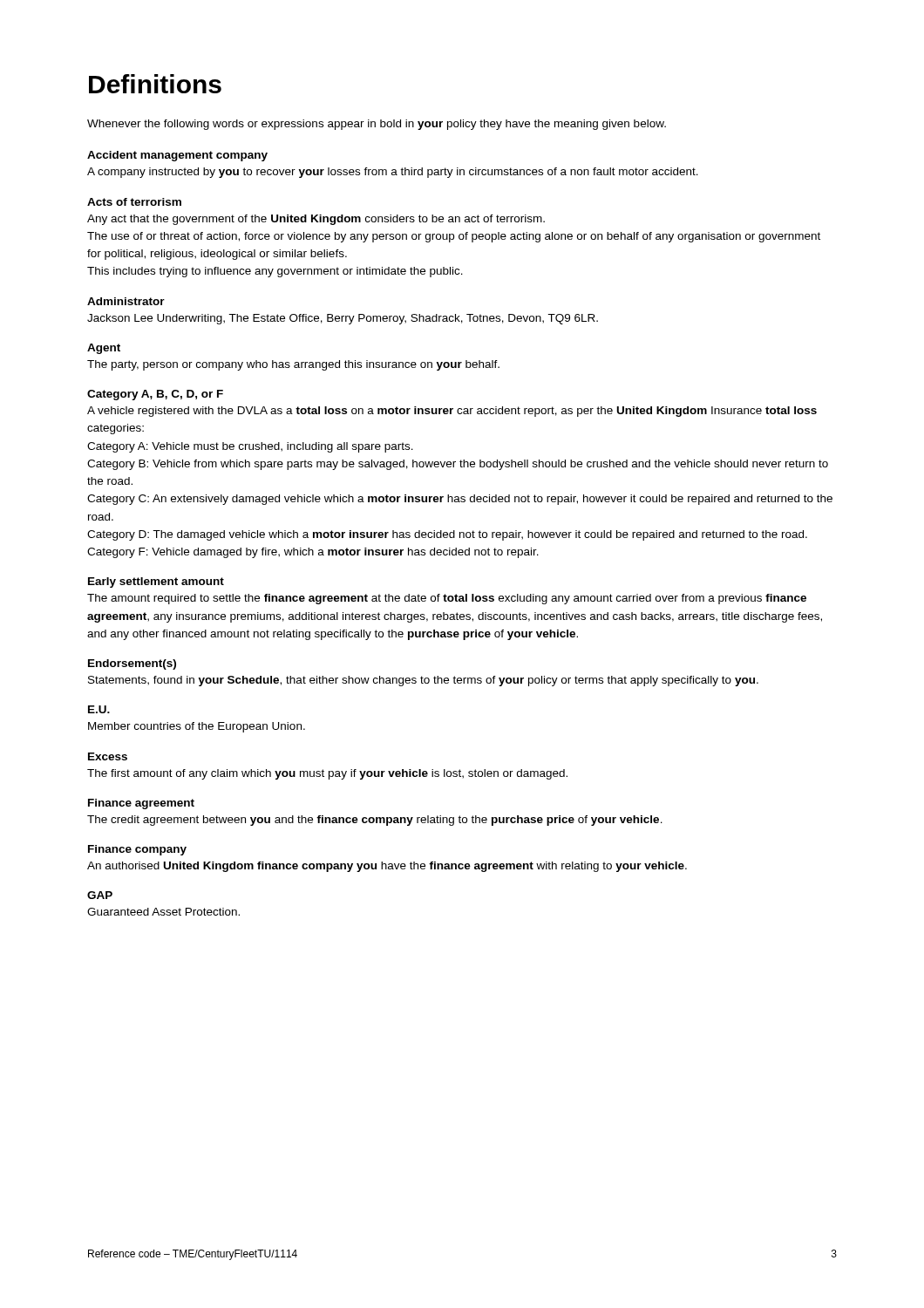Find the block on this page that starts "Whenever the following words or expressions appear"
Viewport: 924px width, 1308px height.
pos(377,123)
